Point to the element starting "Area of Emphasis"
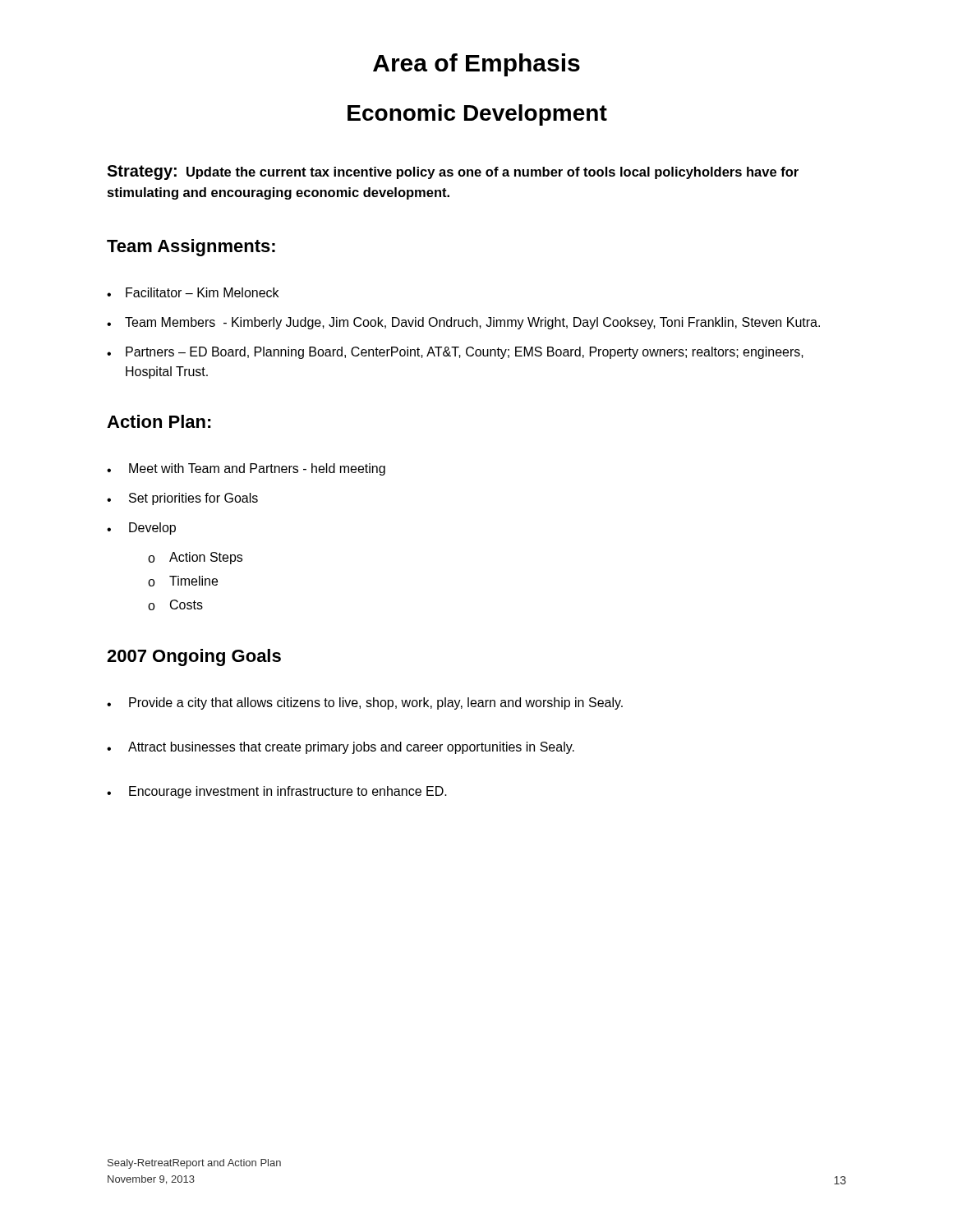Image resolution: width=953 pixels, height=1232 pixels. 476,63
